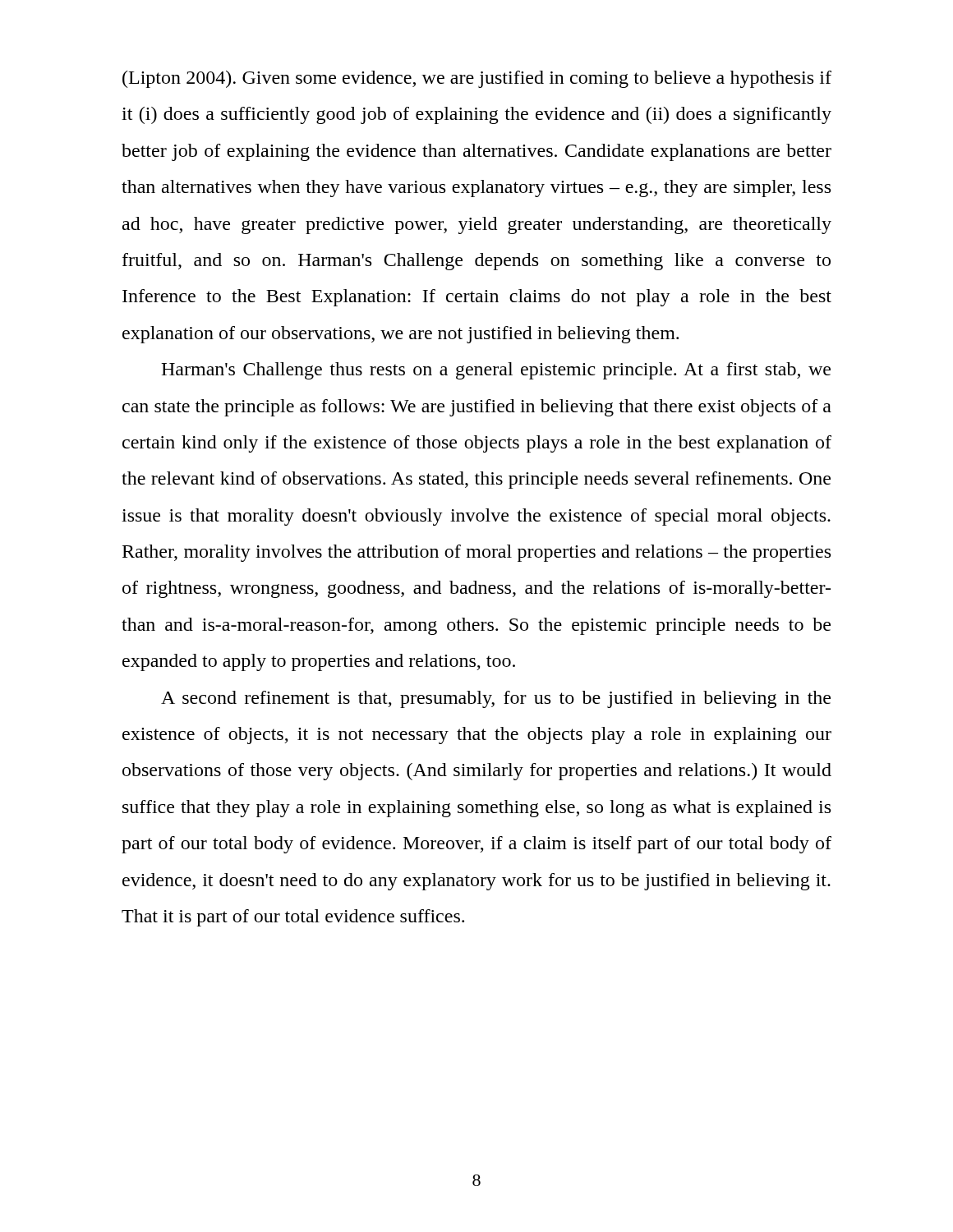Find the text block starting "Harman's Challenge thus rests on"
Image resolution: width=953 pixels, height=1232 pixels.
476,515
